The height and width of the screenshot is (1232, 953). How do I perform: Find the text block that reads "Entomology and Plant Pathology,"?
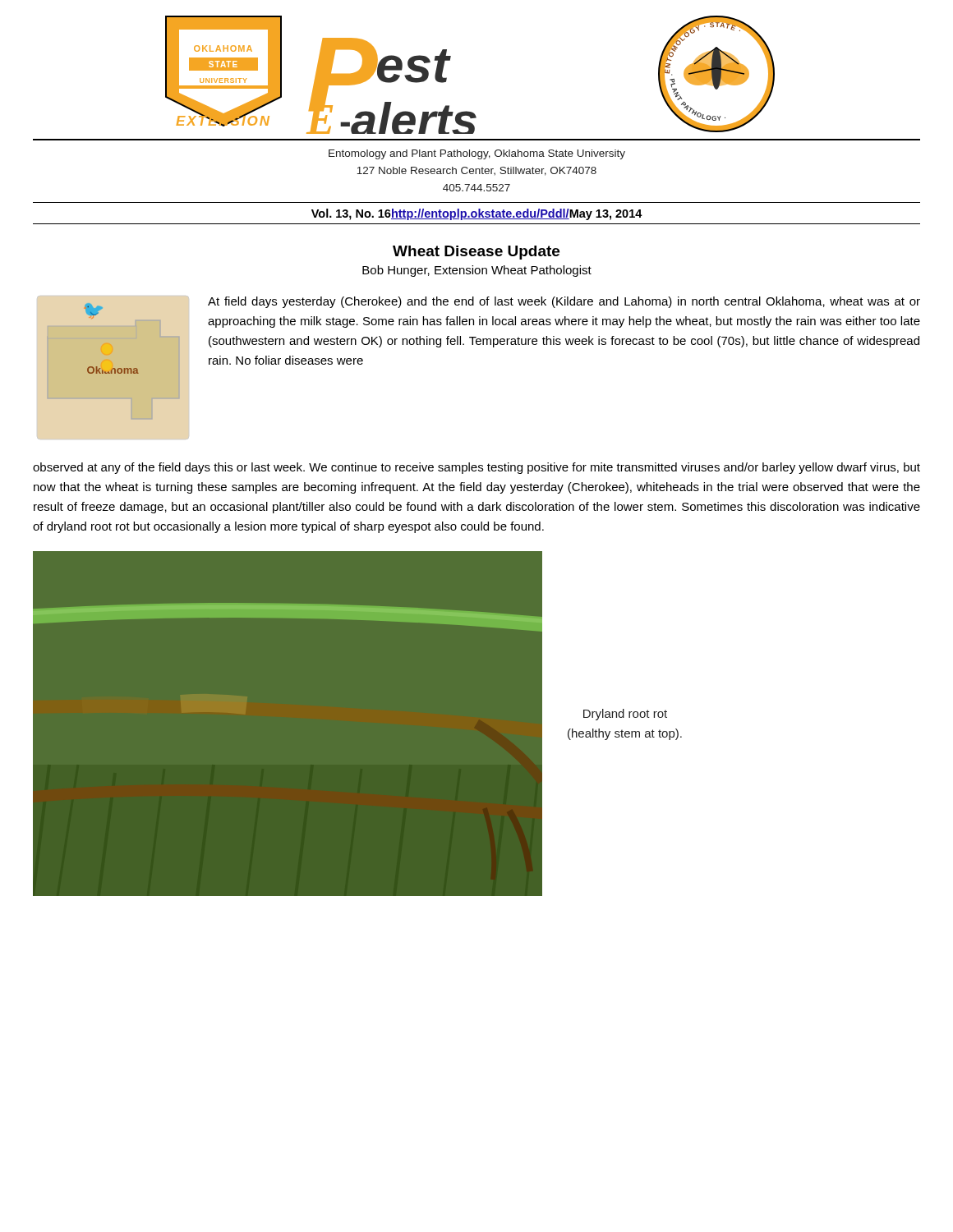476,170
